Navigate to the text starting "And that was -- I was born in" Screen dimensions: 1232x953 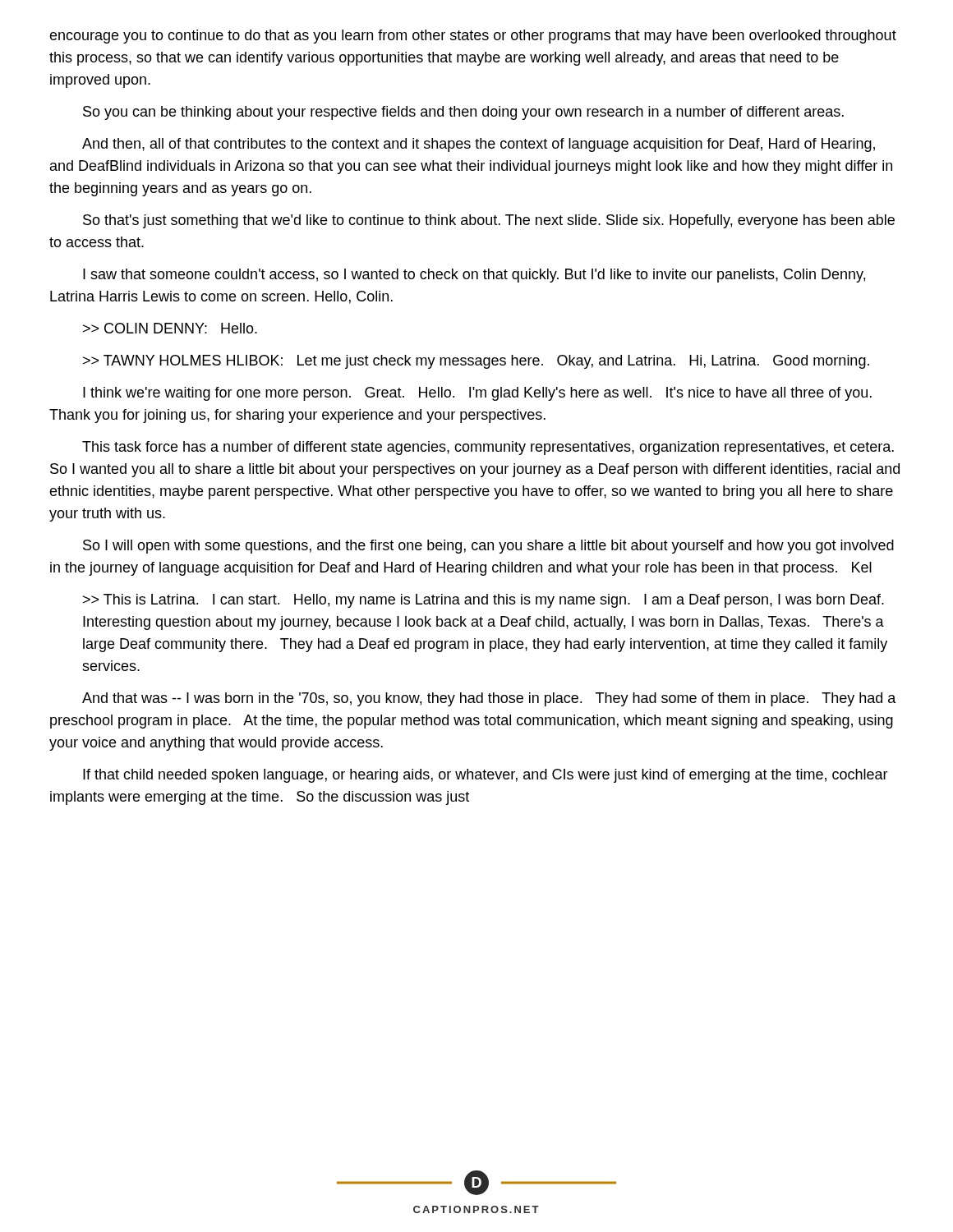(x=476, y=721)
